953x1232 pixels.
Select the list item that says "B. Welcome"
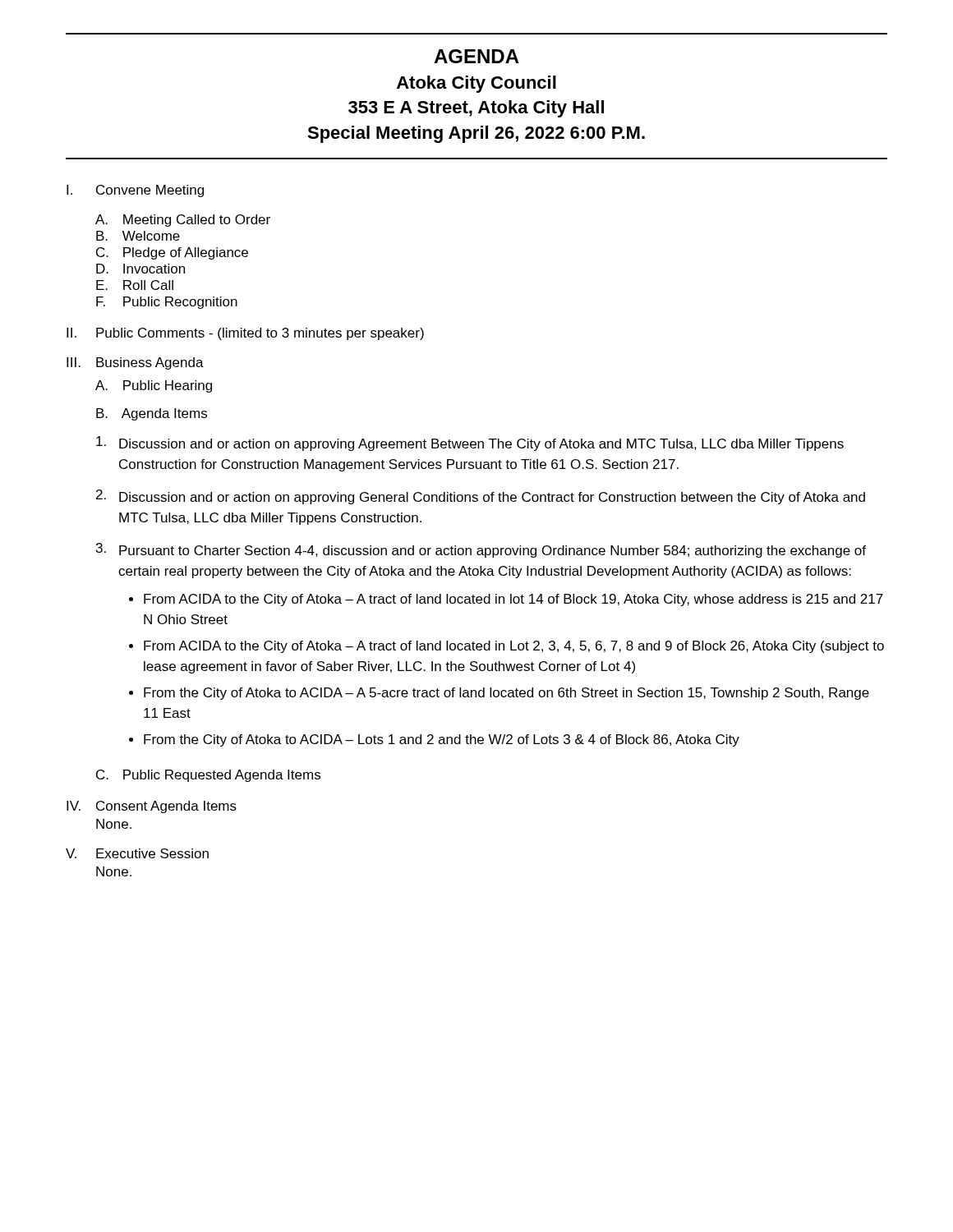tap(138, 237)
